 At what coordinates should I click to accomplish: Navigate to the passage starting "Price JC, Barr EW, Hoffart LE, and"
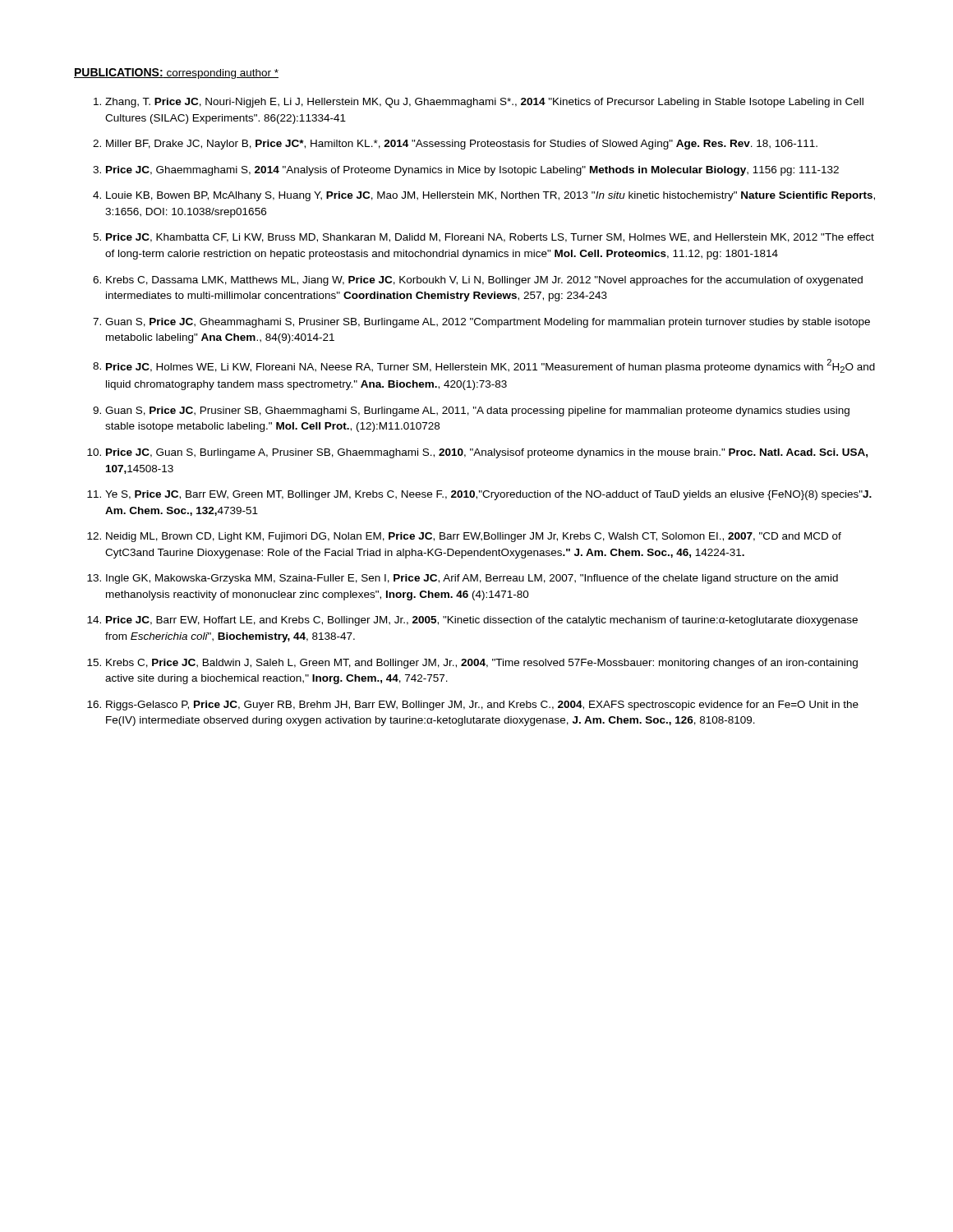coord(482,628)
